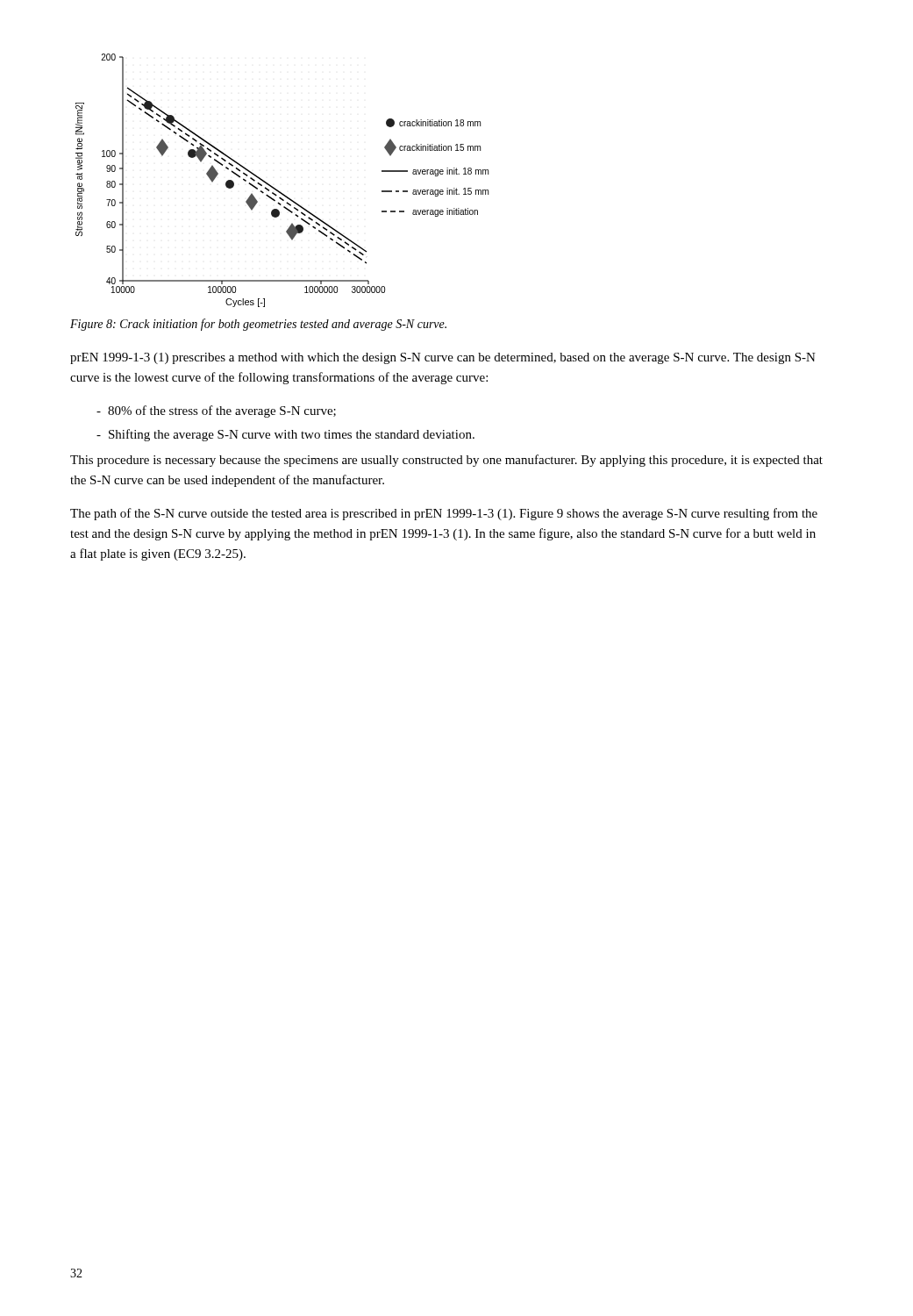
Task: Select the caption that says "Figure 8: Crack initiation"
Action: tap(259, 324)
